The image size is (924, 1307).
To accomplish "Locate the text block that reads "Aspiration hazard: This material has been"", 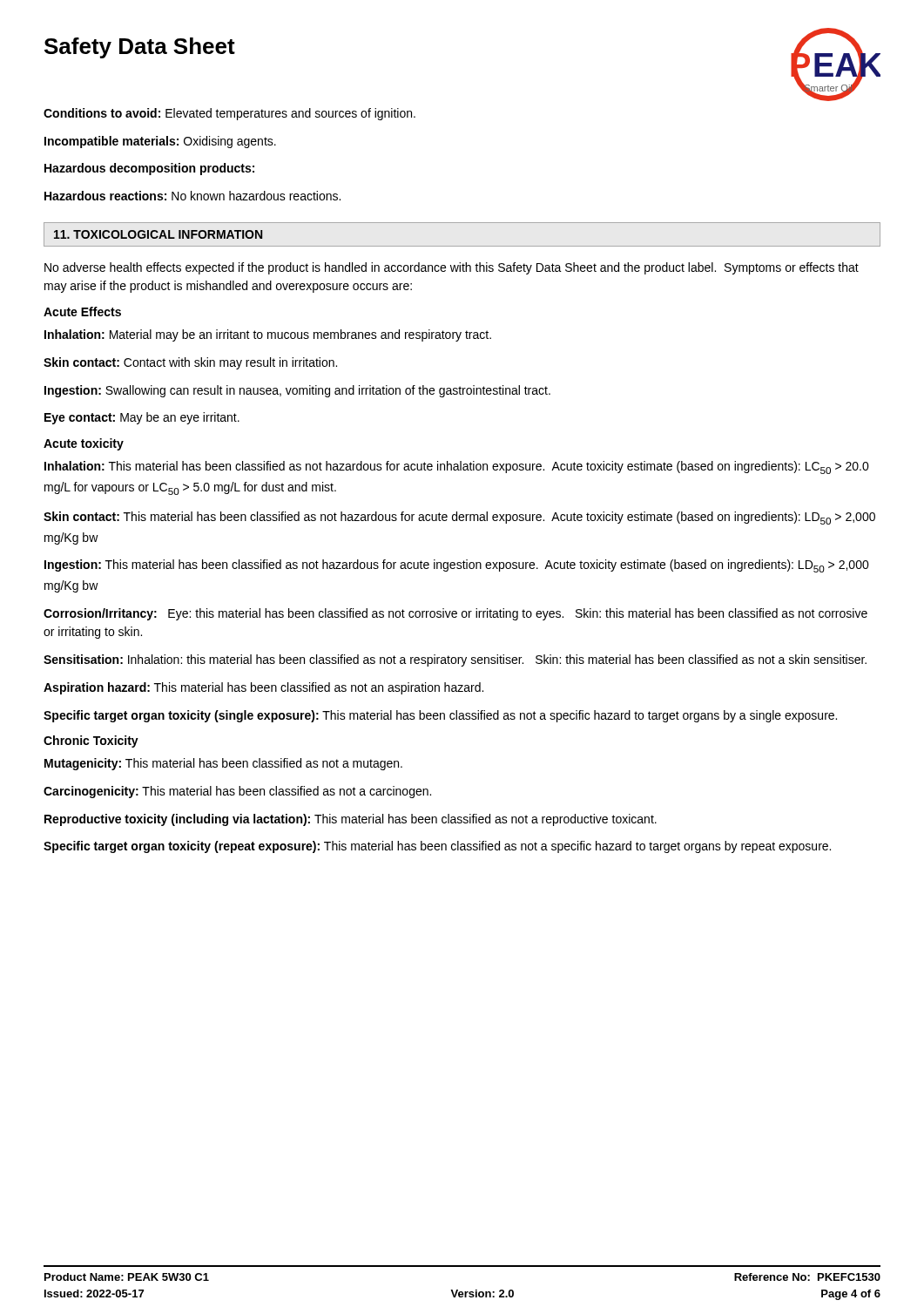I will click(264, 687).
